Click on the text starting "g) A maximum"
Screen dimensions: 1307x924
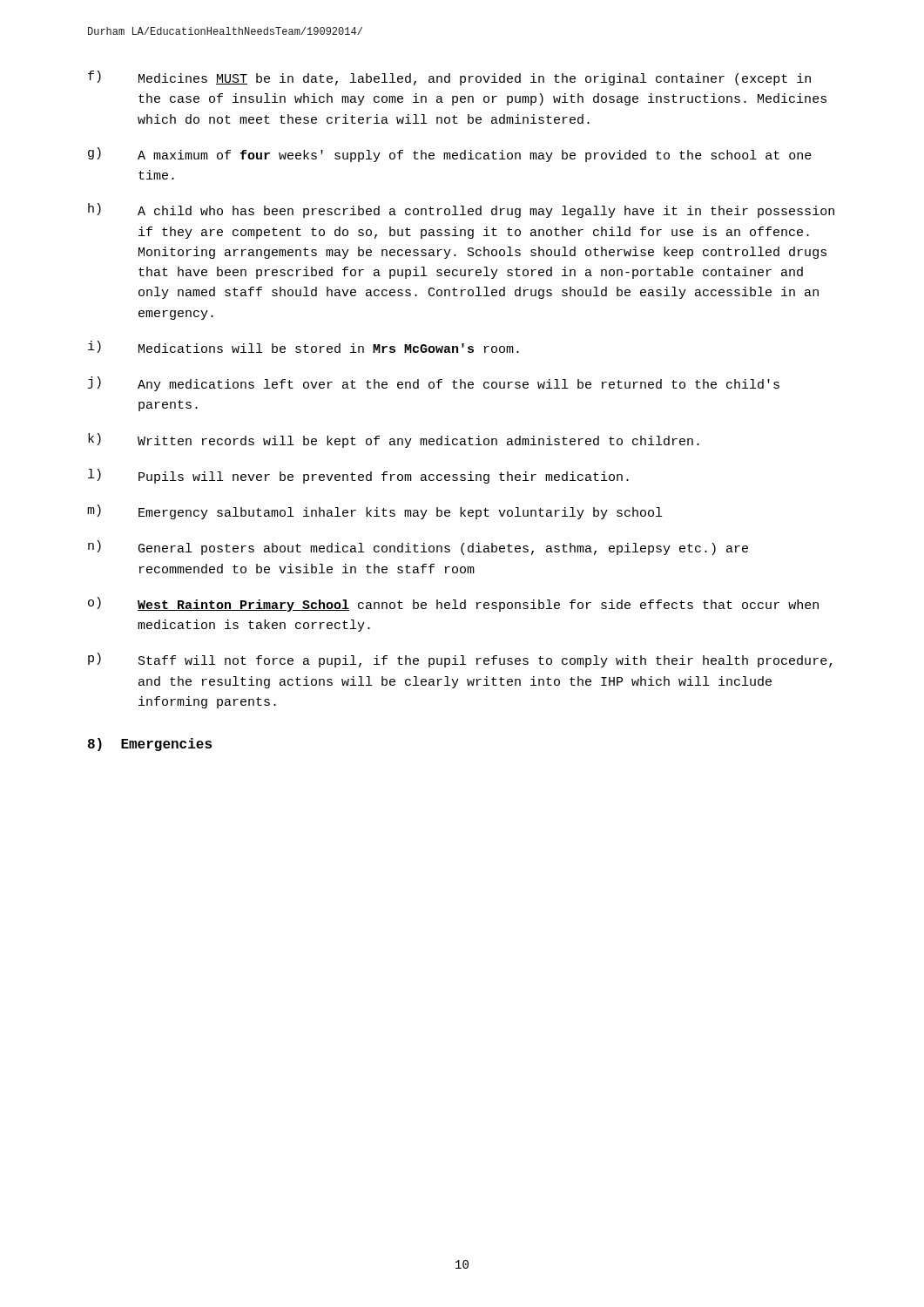pos(462,166)
